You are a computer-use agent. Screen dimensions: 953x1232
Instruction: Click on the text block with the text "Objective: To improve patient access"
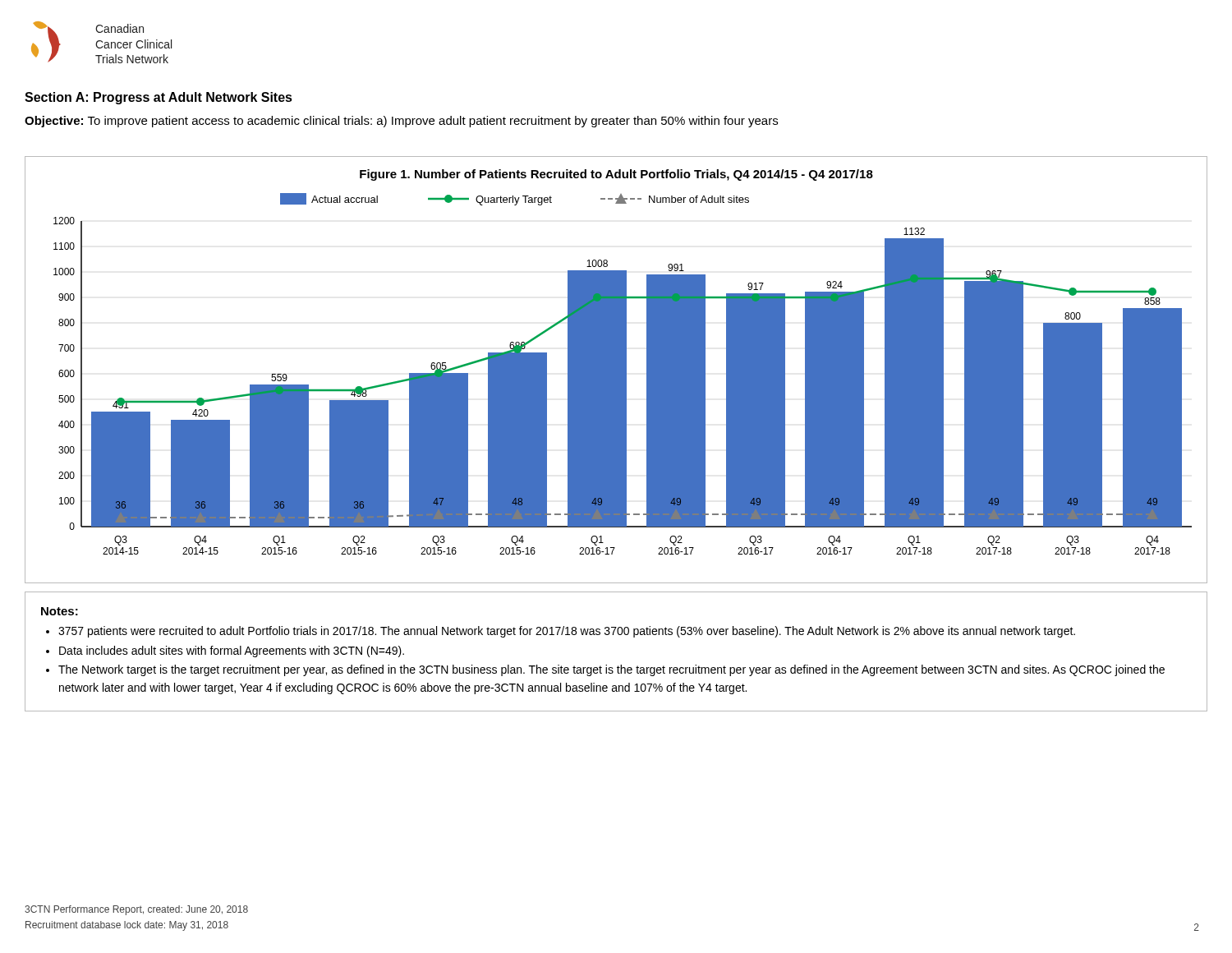(x=402, y=120)
